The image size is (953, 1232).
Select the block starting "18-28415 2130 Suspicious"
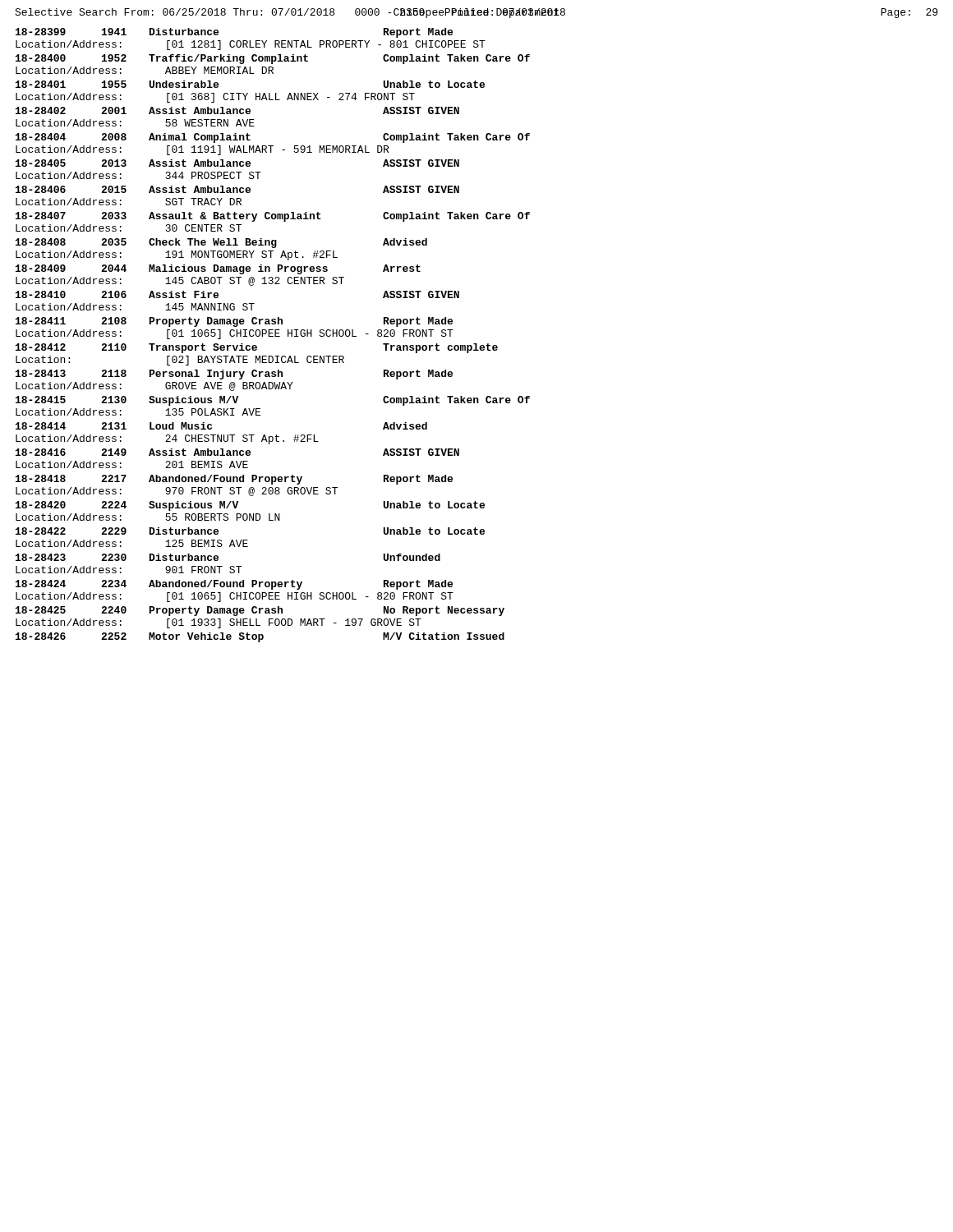coord(476,407)
